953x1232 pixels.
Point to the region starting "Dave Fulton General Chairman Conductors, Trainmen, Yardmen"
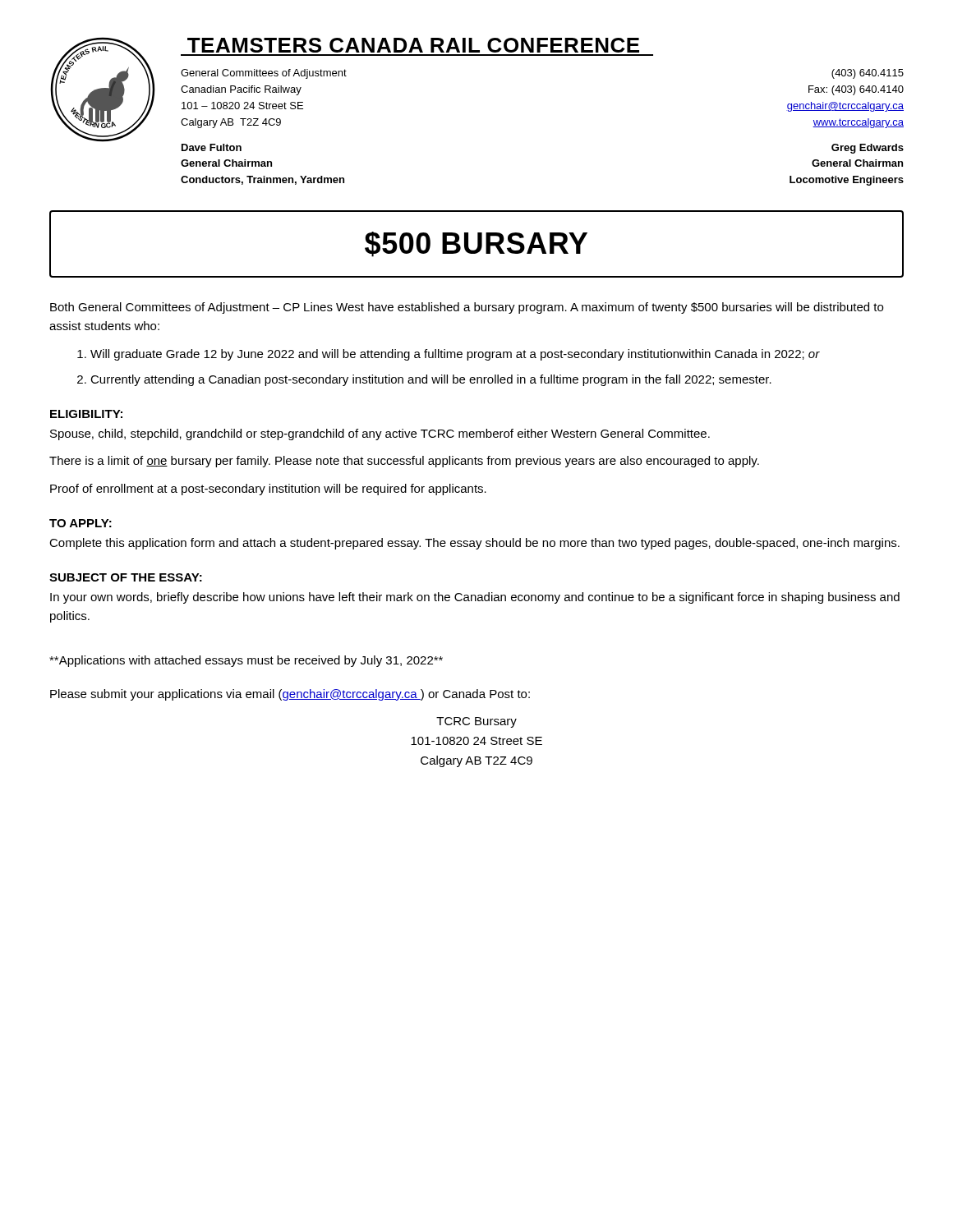coord(263,163)
